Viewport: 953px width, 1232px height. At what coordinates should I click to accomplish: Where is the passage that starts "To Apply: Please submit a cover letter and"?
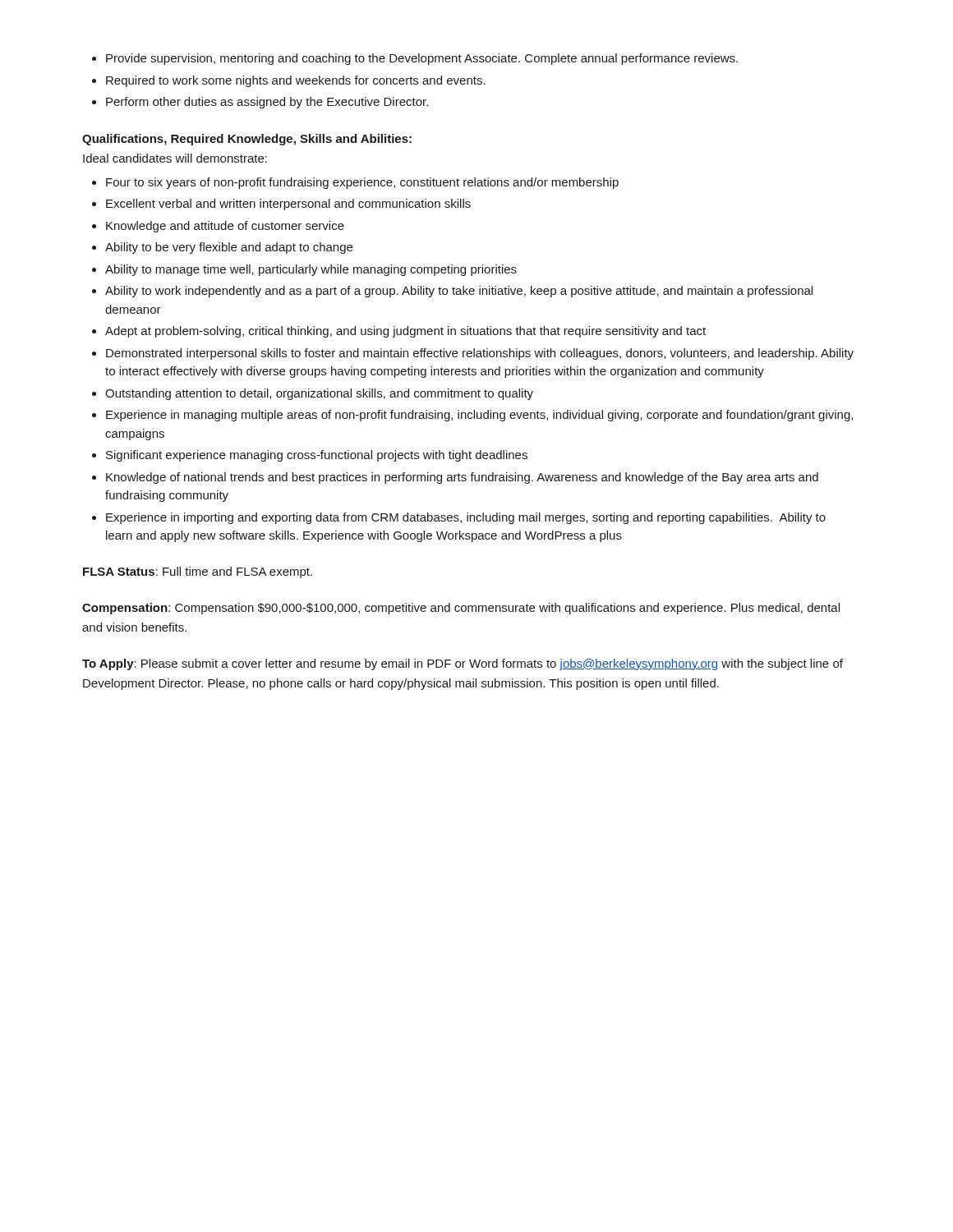[462, 673]
